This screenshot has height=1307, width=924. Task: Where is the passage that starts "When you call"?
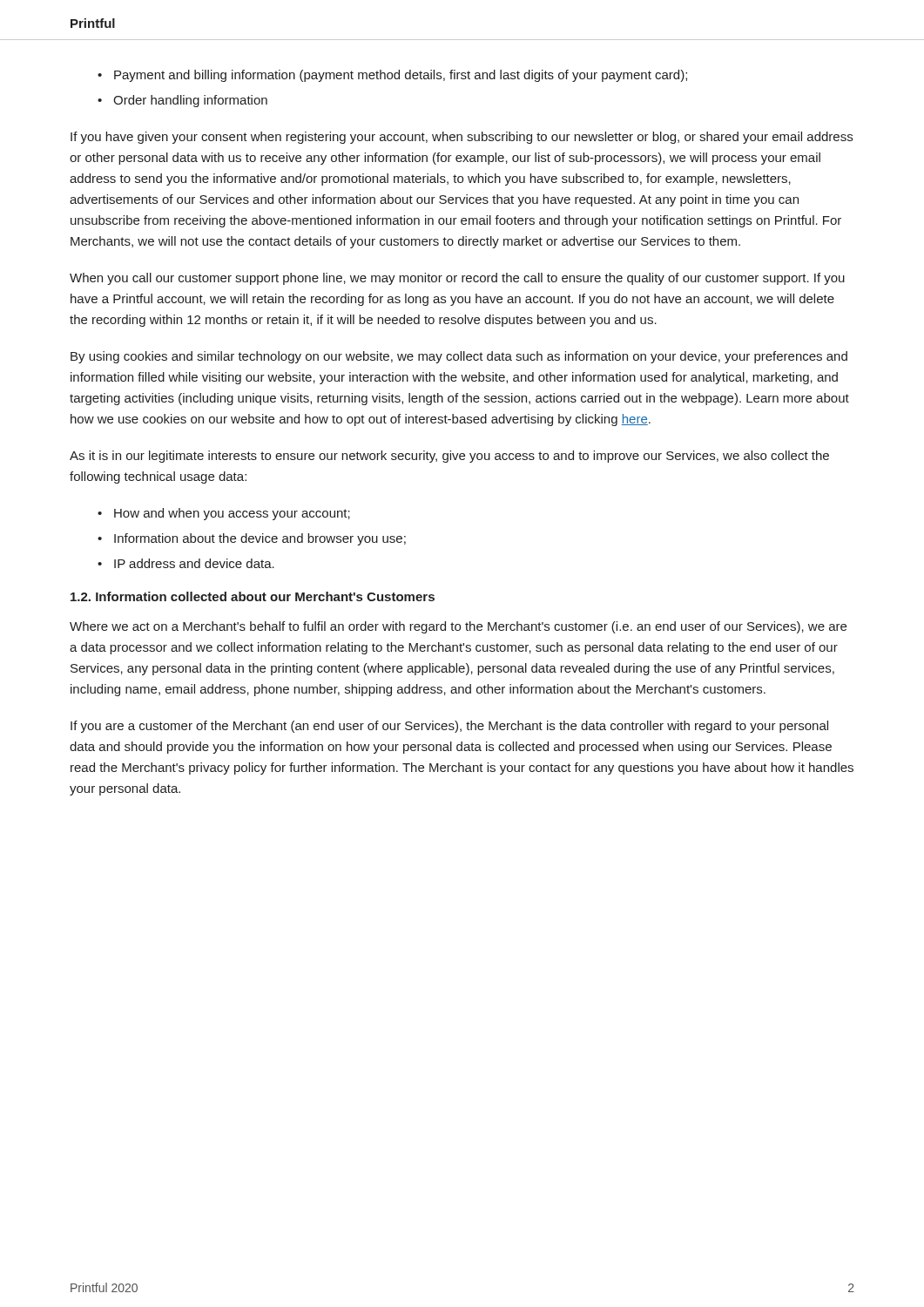[x=457, y=298]
